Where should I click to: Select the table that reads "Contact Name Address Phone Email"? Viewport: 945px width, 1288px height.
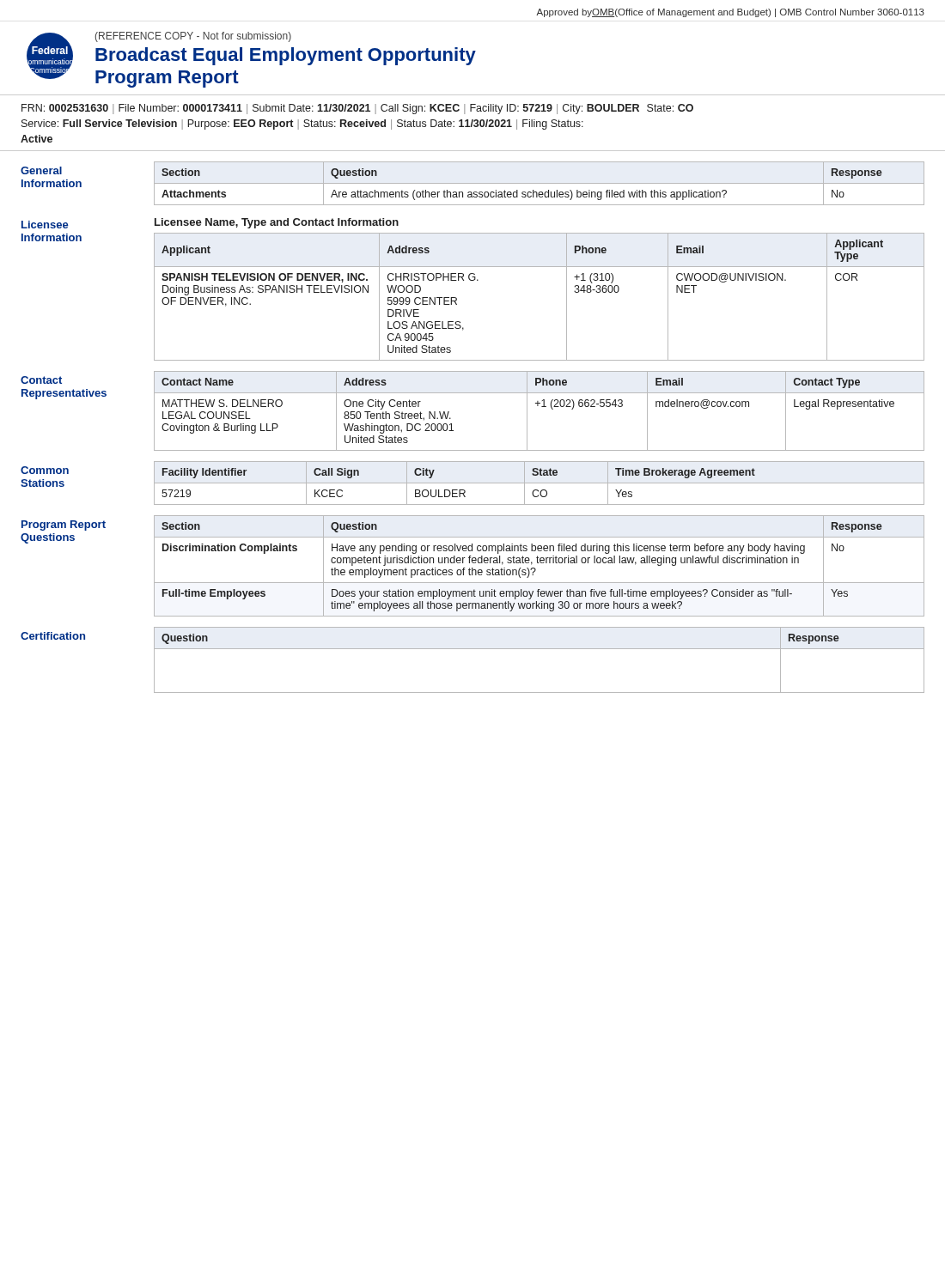click(x=539, y=411)
